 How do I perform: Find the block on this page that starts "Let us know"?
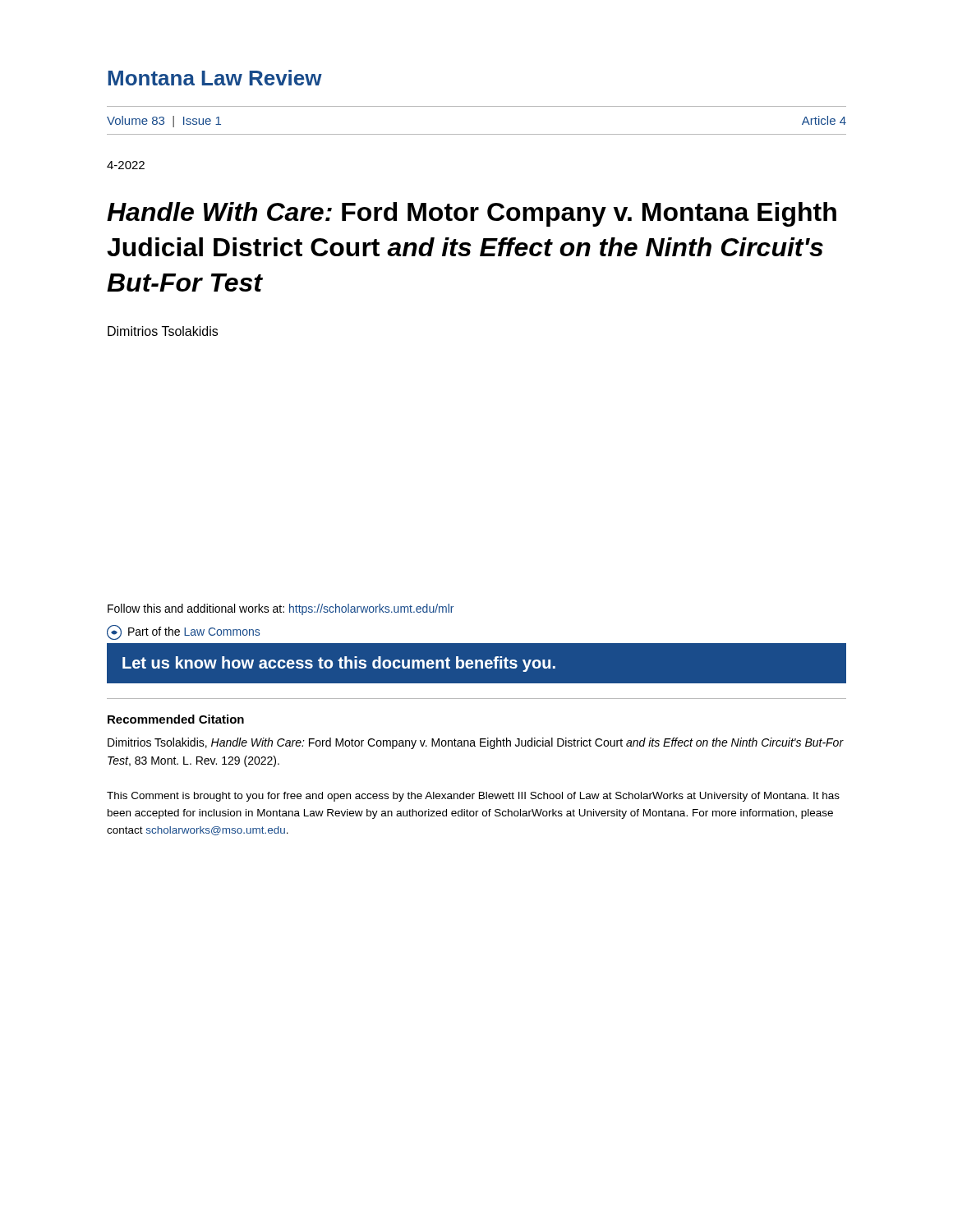point(476,663)
